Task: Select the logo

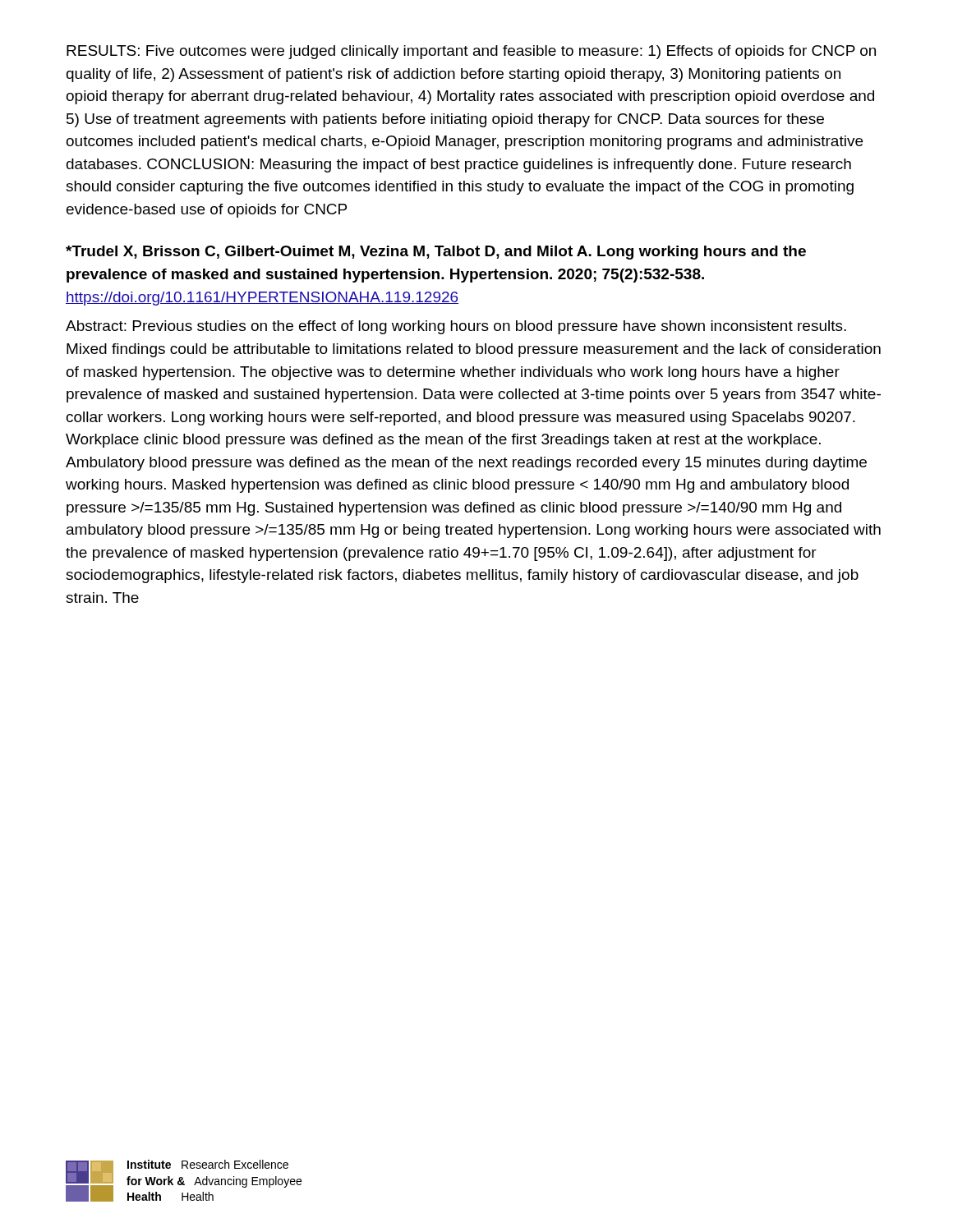Action: 184,1182
